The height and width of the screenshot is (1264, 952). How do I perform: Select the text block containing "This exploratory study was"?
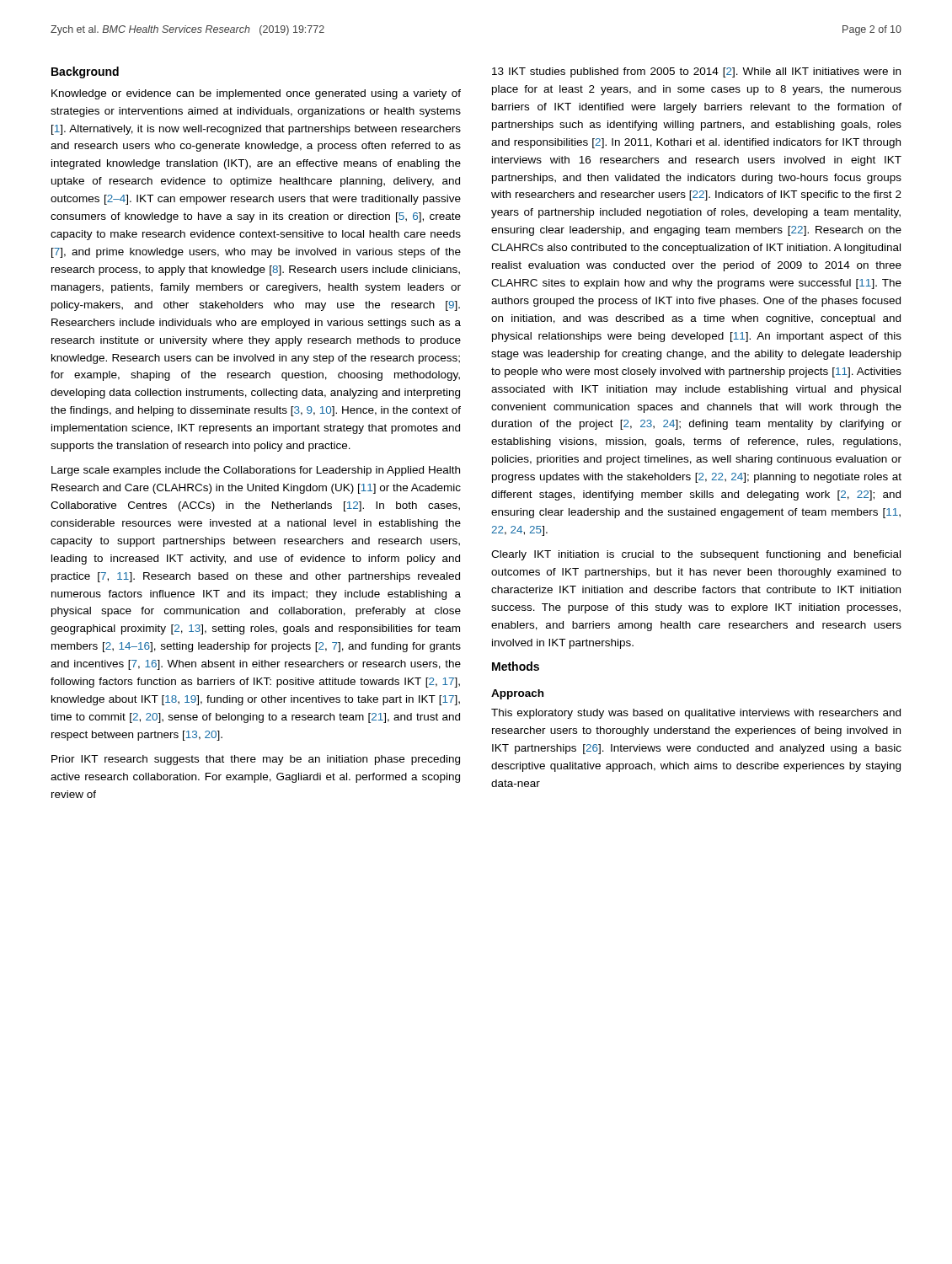point(696,748)
